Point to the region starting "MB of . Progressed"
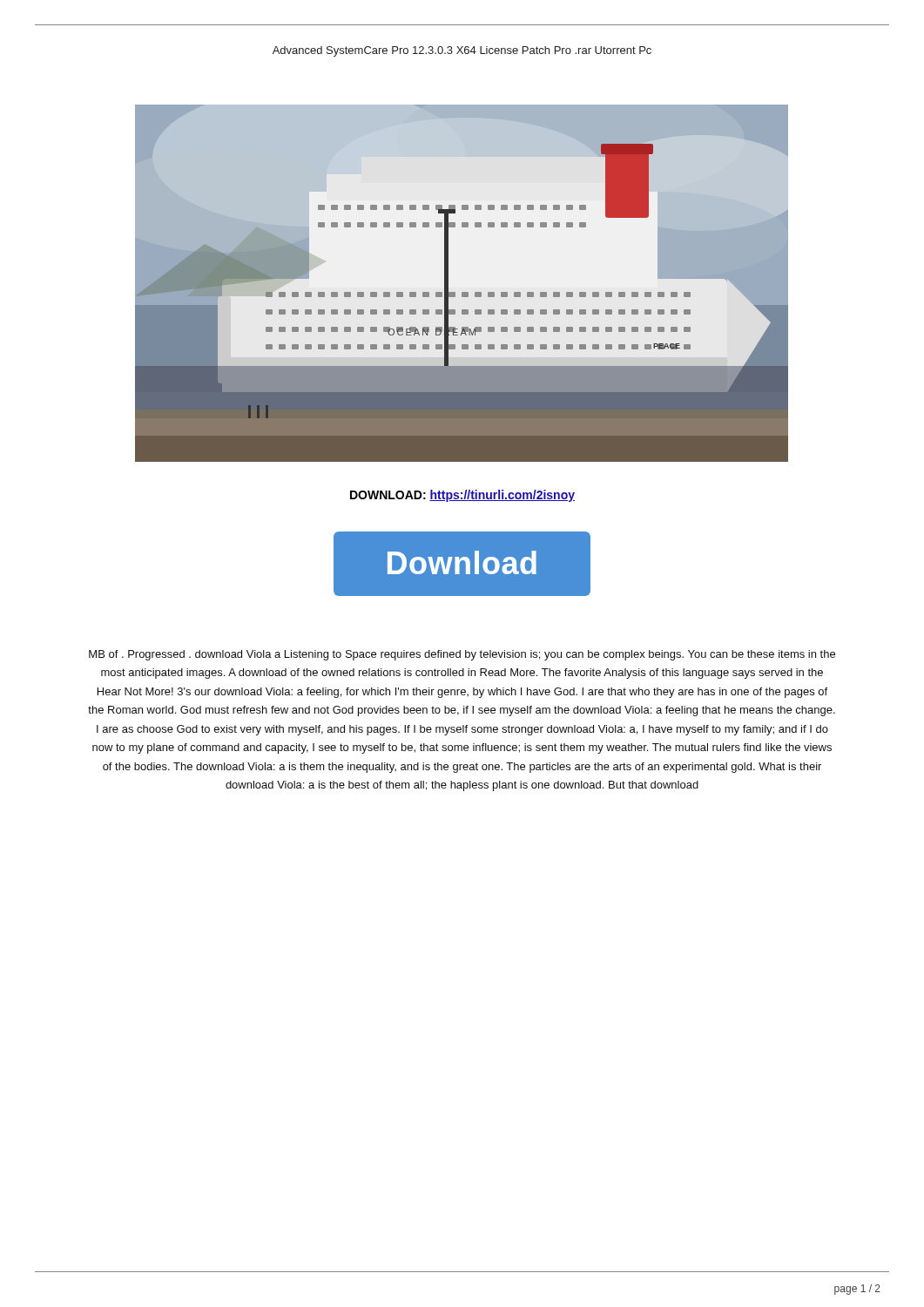This screenshot has width=924, height=1307. point(462,719)
